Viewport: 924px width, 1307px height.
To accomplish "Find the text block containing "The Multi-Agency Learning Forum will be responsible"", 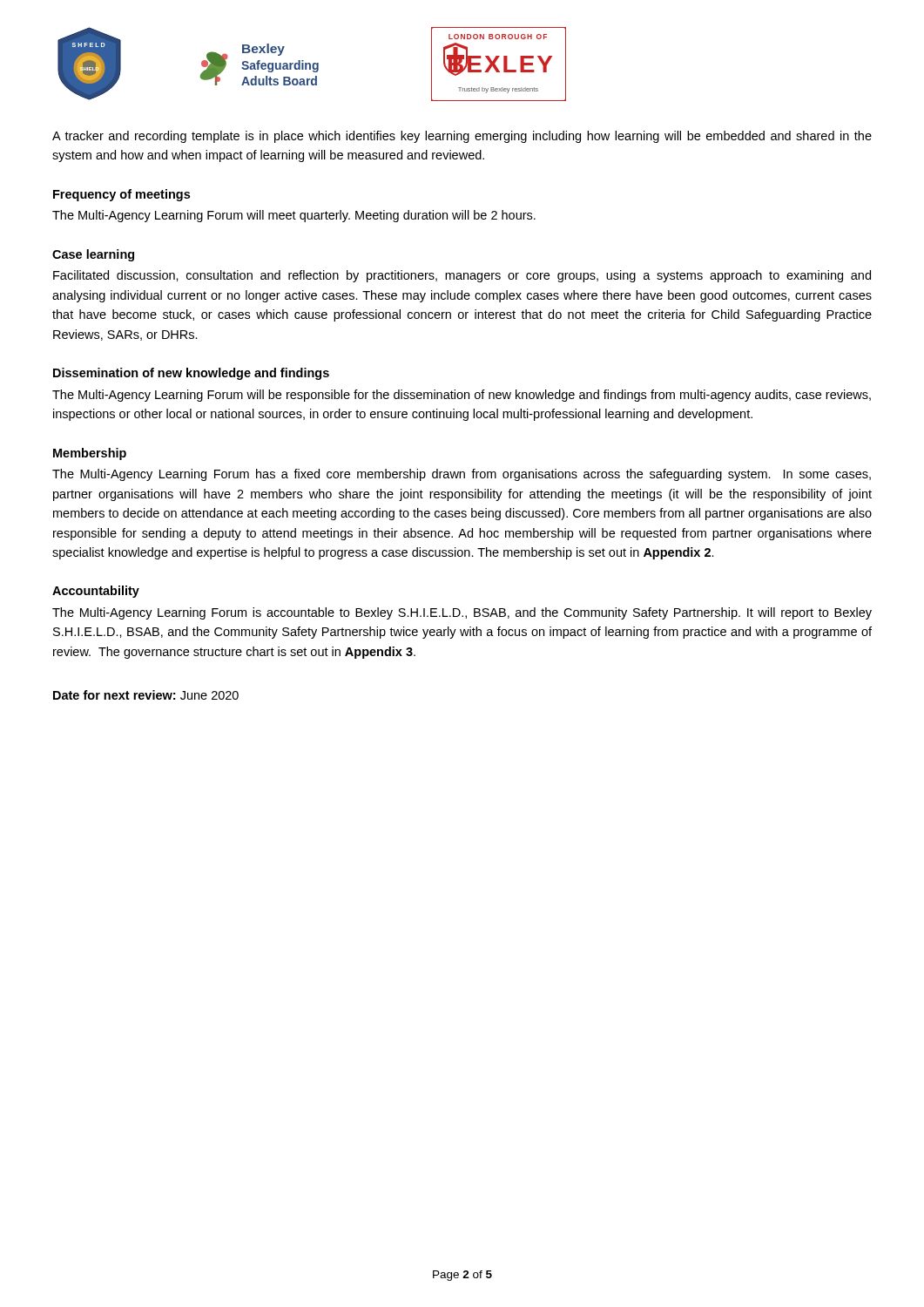I will click(x=462, y=404).
